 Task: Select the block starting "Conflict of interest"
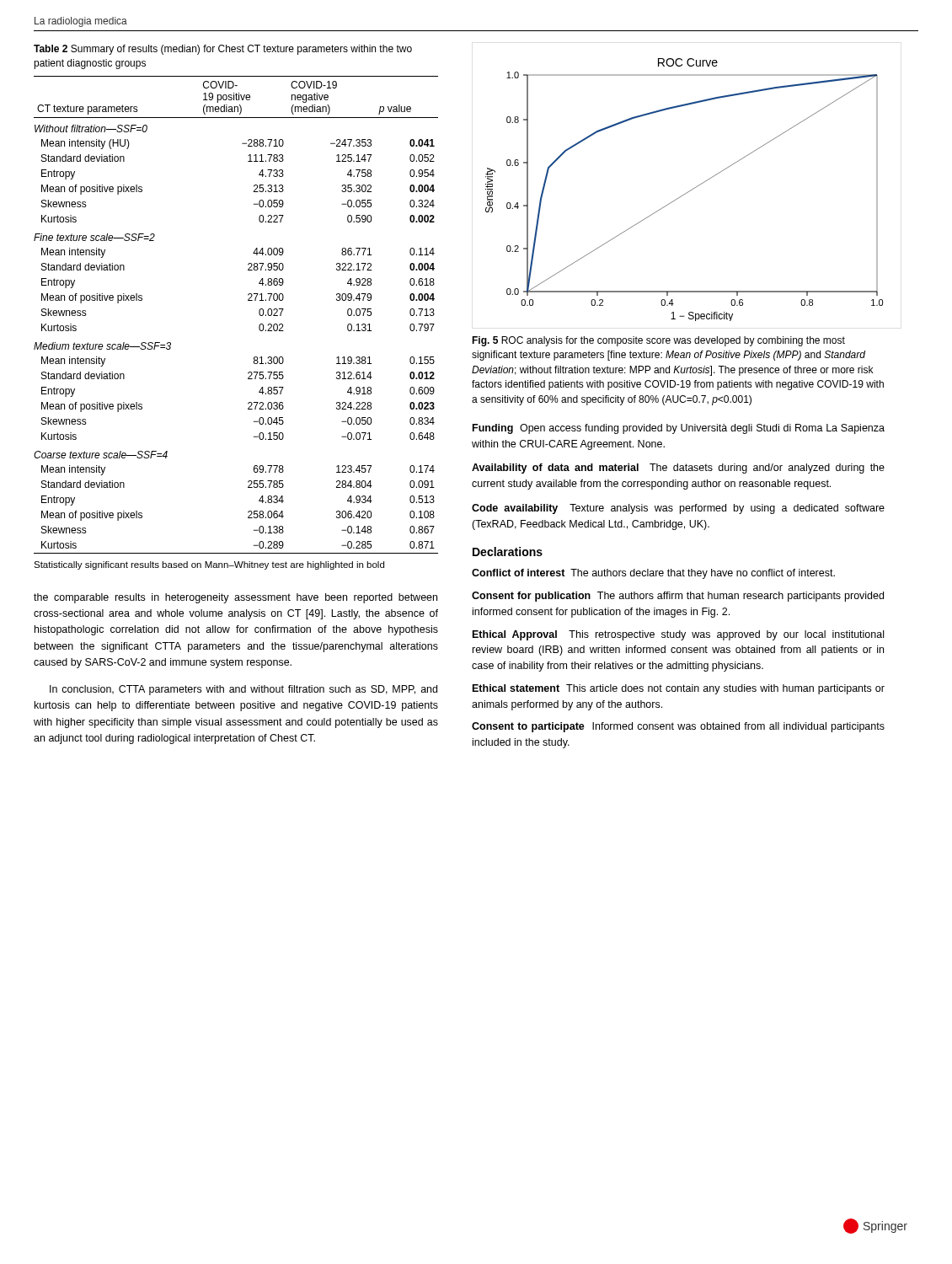pos(654,573)
